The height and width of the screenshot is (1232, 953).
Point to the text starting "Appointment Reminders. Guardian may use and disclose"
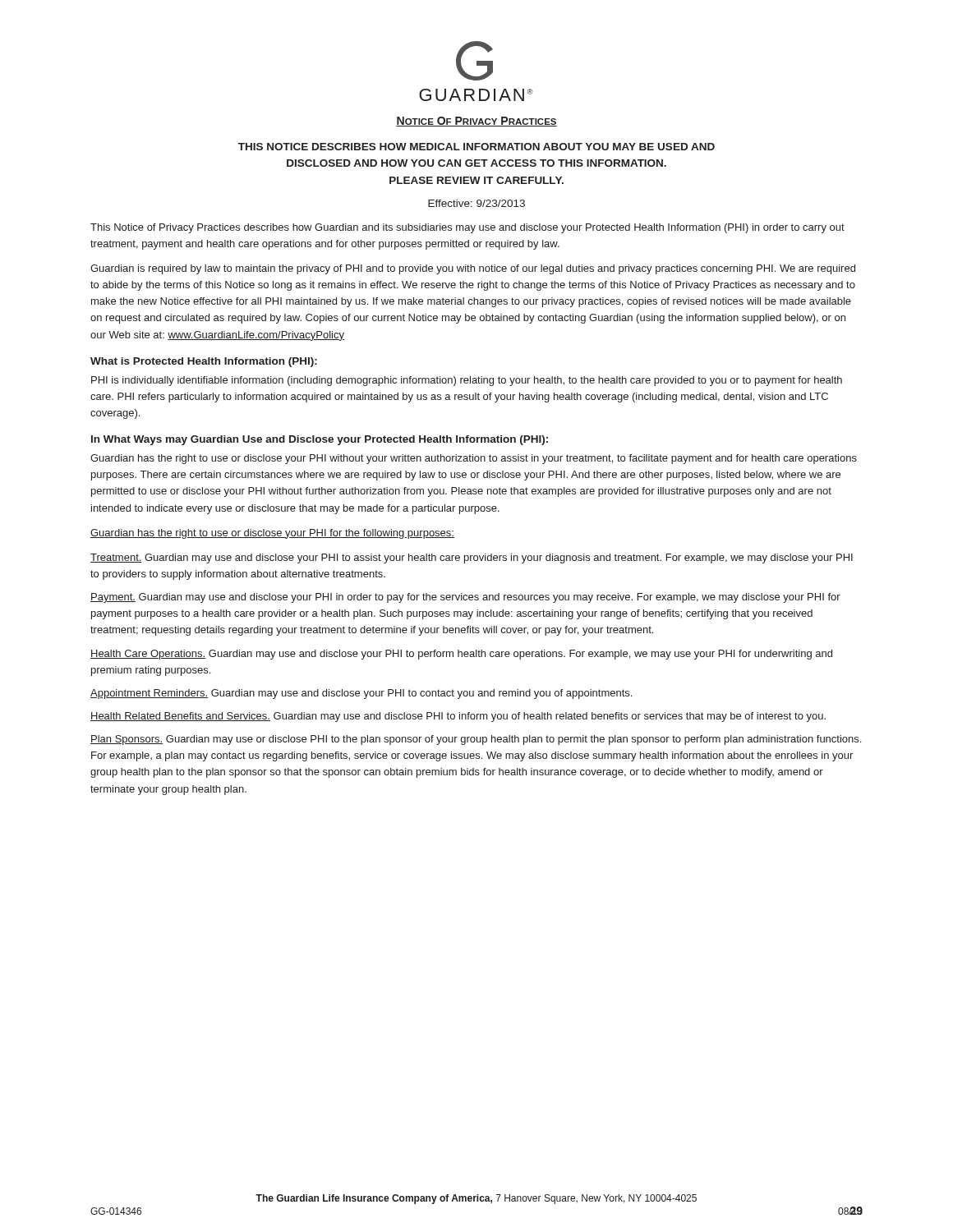point(362,693)
